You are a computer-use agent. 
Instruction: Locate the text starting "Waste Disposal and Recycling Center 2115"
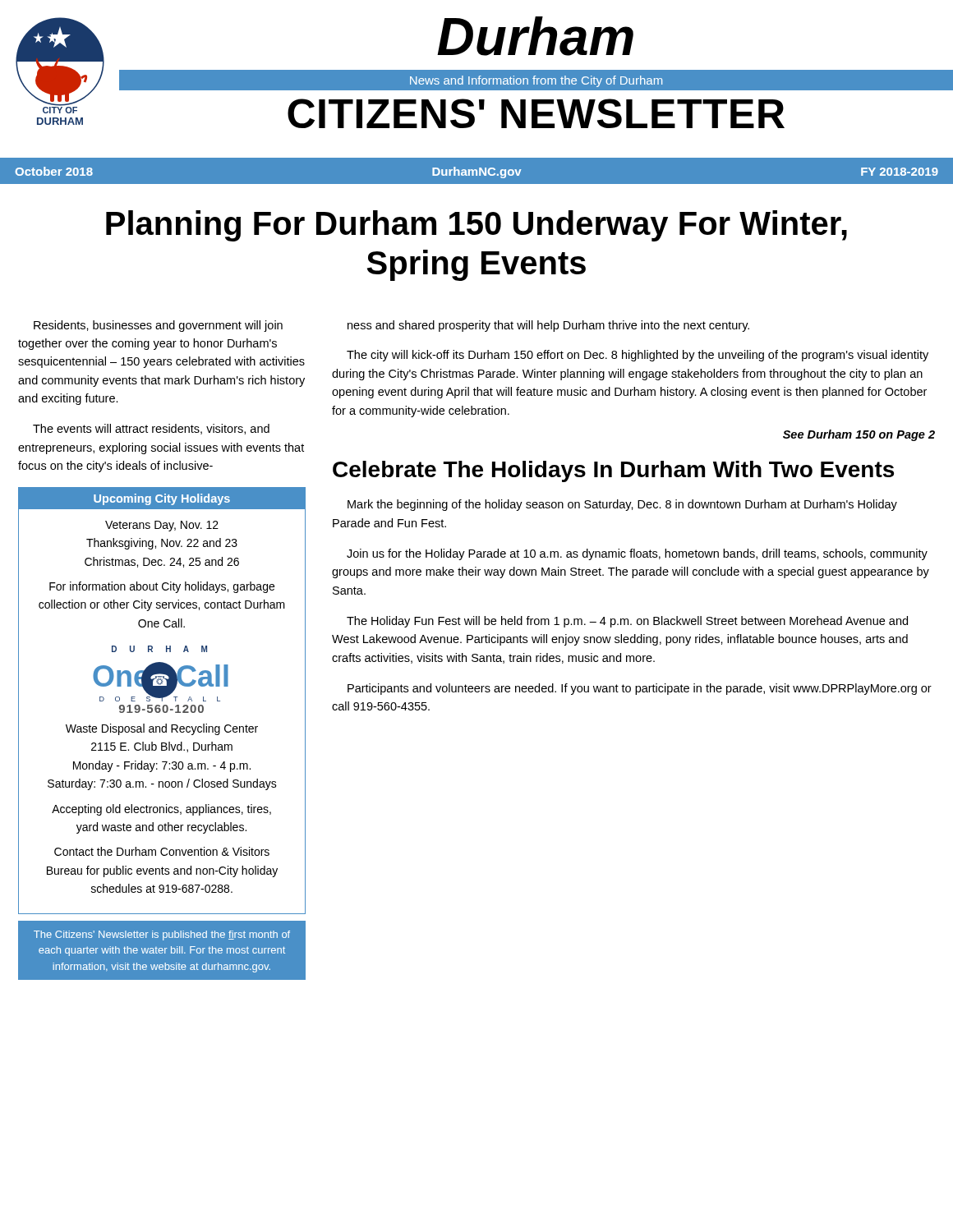[162, 756]
